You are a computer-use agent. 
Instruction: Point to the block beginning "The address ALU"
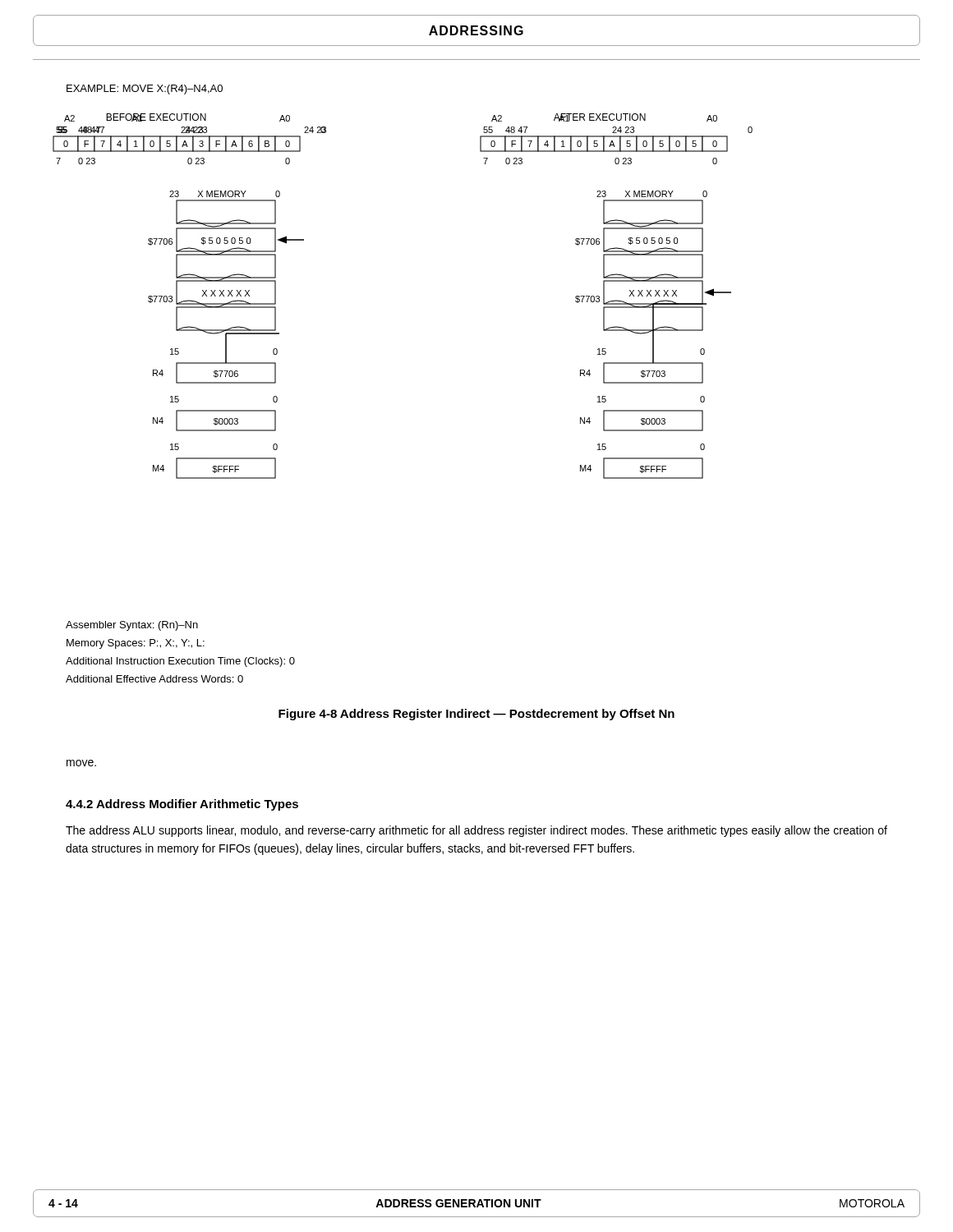pos(476,840)
